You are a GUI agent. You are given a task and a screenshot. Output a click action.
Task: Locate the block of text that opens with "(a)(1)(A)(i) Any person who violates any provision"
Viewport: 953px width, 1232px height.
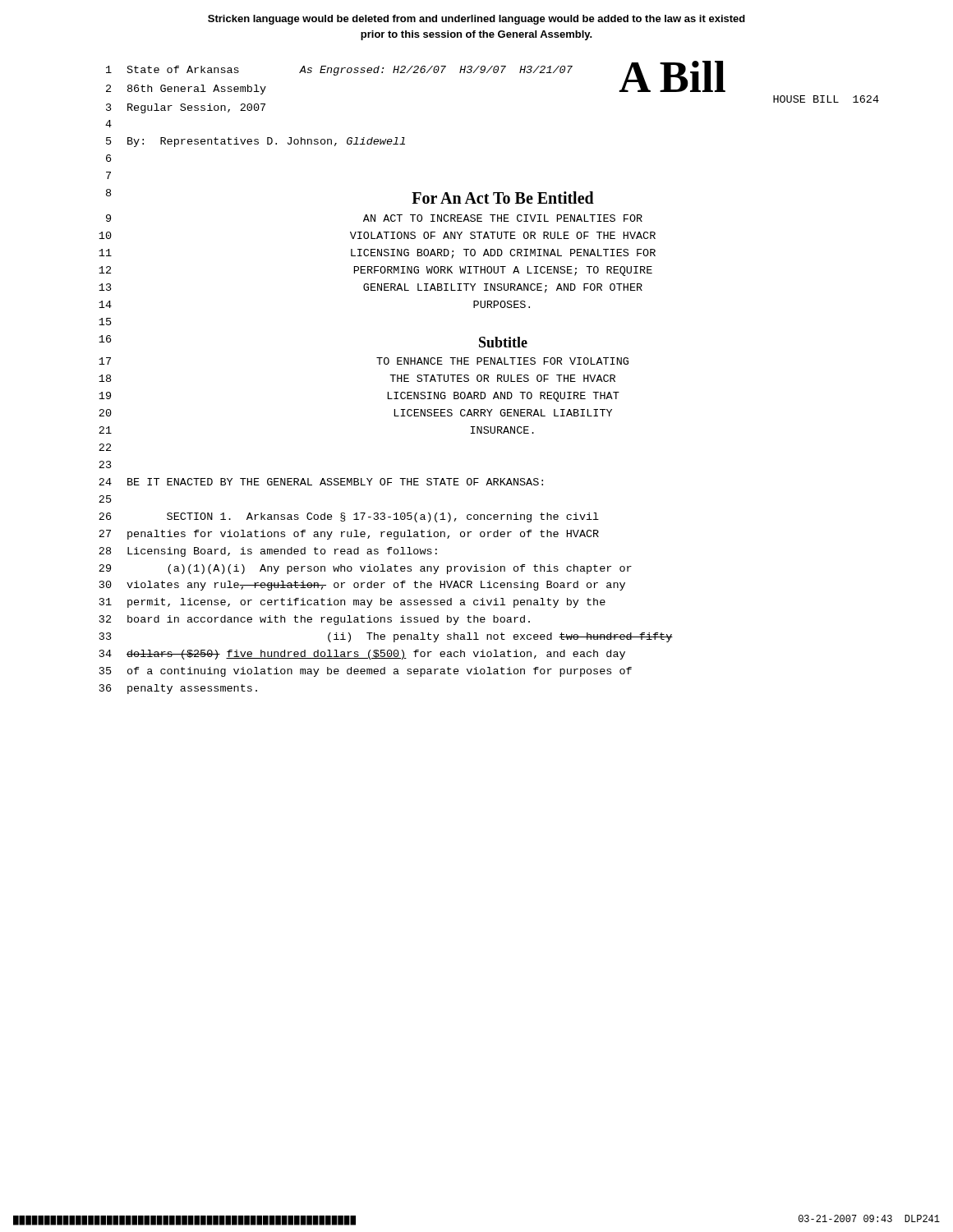(x=379, y=568)
